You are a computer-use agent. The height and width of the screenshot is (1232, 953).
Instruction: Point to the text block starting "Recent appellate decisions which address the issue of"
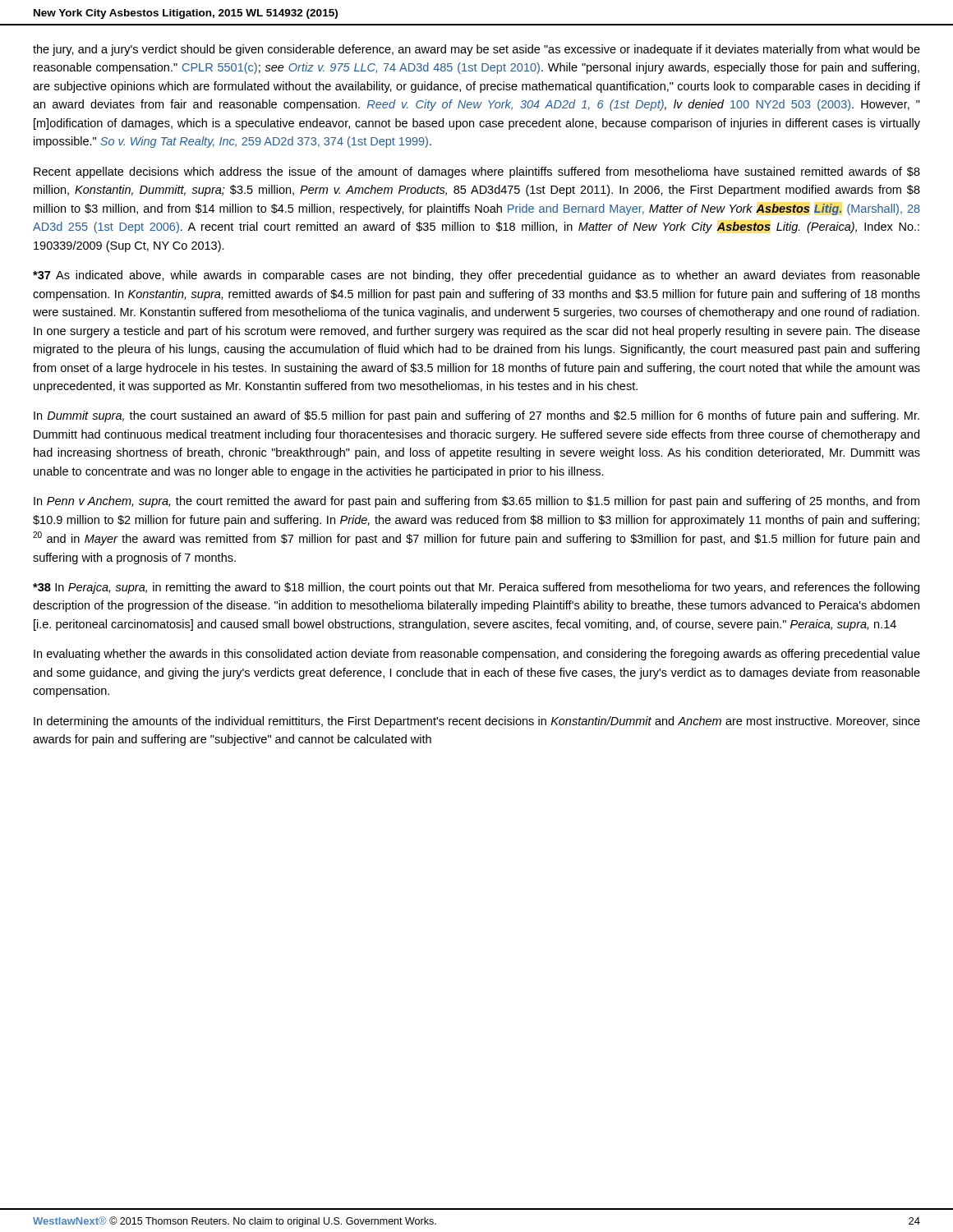[x=476, y=208]
